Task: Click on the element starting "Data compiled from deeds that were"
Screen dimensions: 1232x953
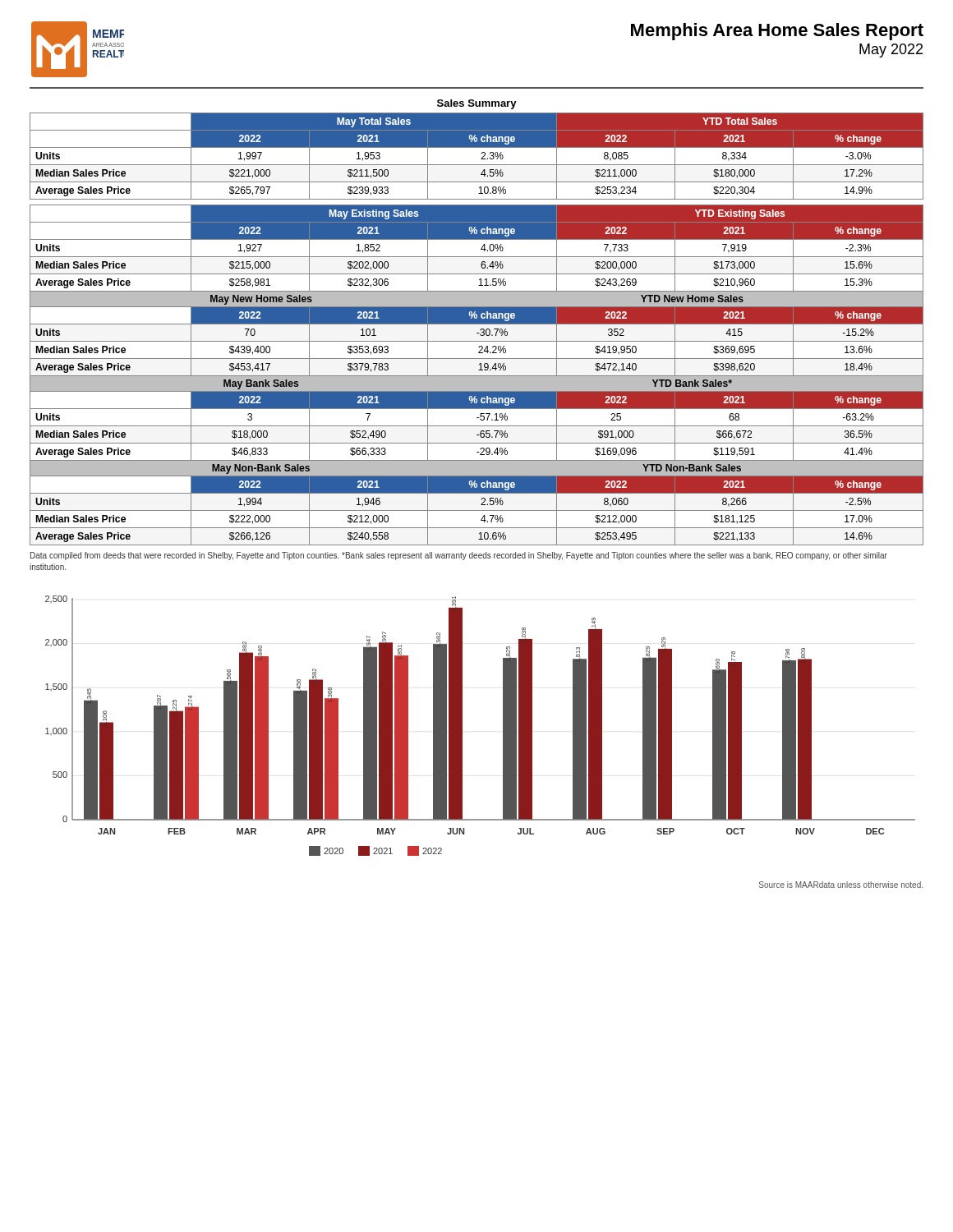Action: (x=458, y=561)
